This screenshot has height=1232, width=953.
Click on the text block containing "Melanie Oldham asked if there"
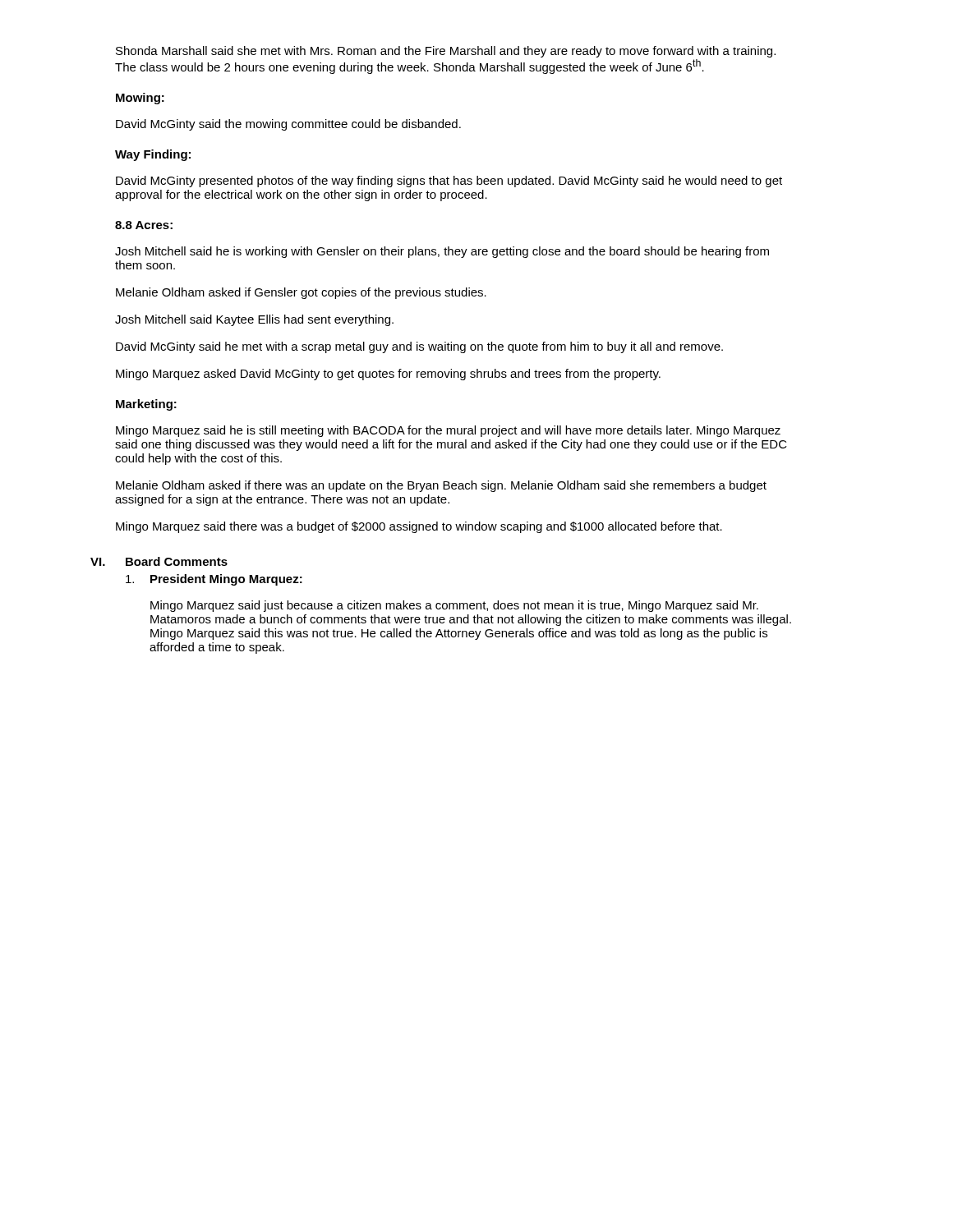tap(456, 492)
